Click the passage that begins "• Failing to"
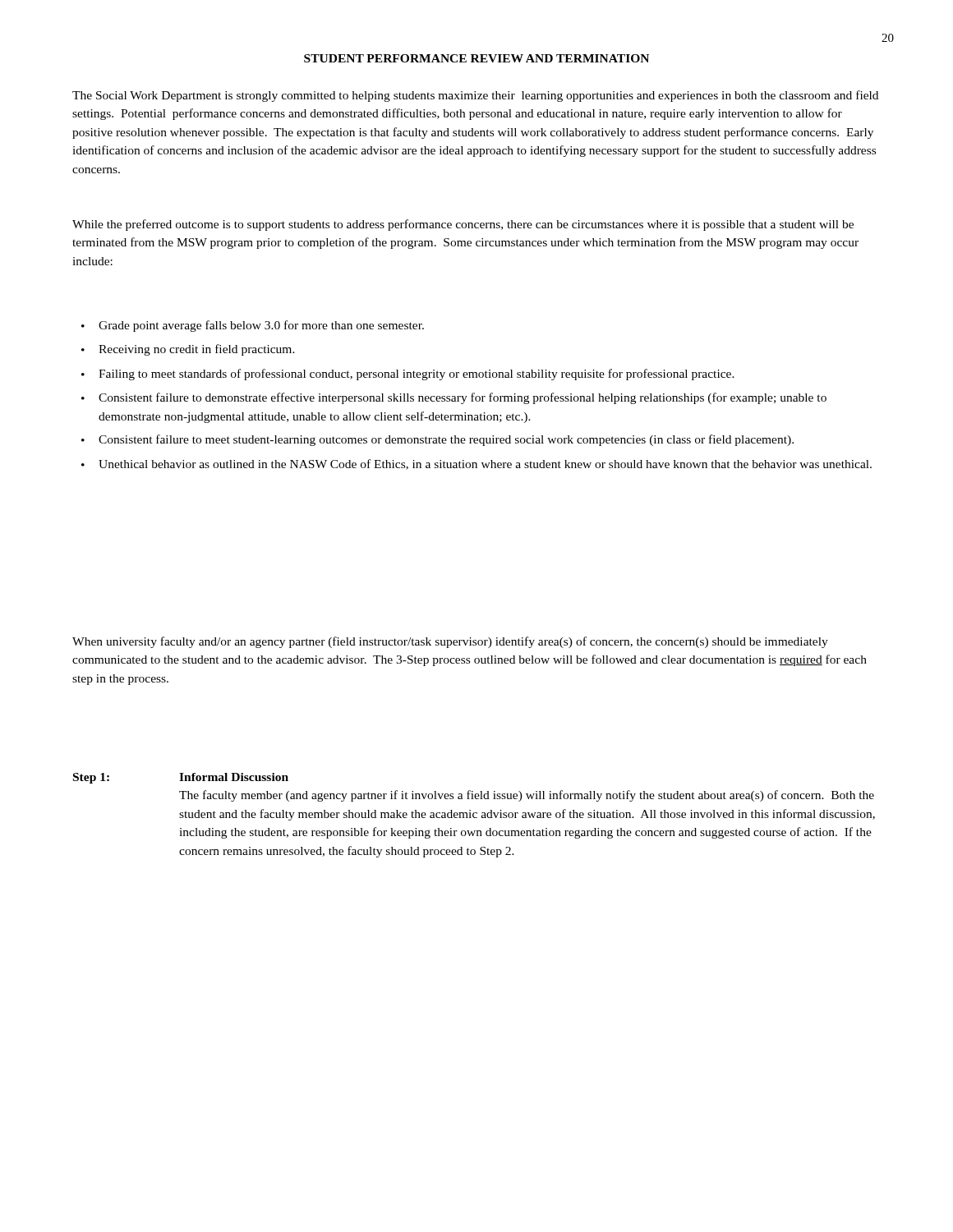 [481, 374]
